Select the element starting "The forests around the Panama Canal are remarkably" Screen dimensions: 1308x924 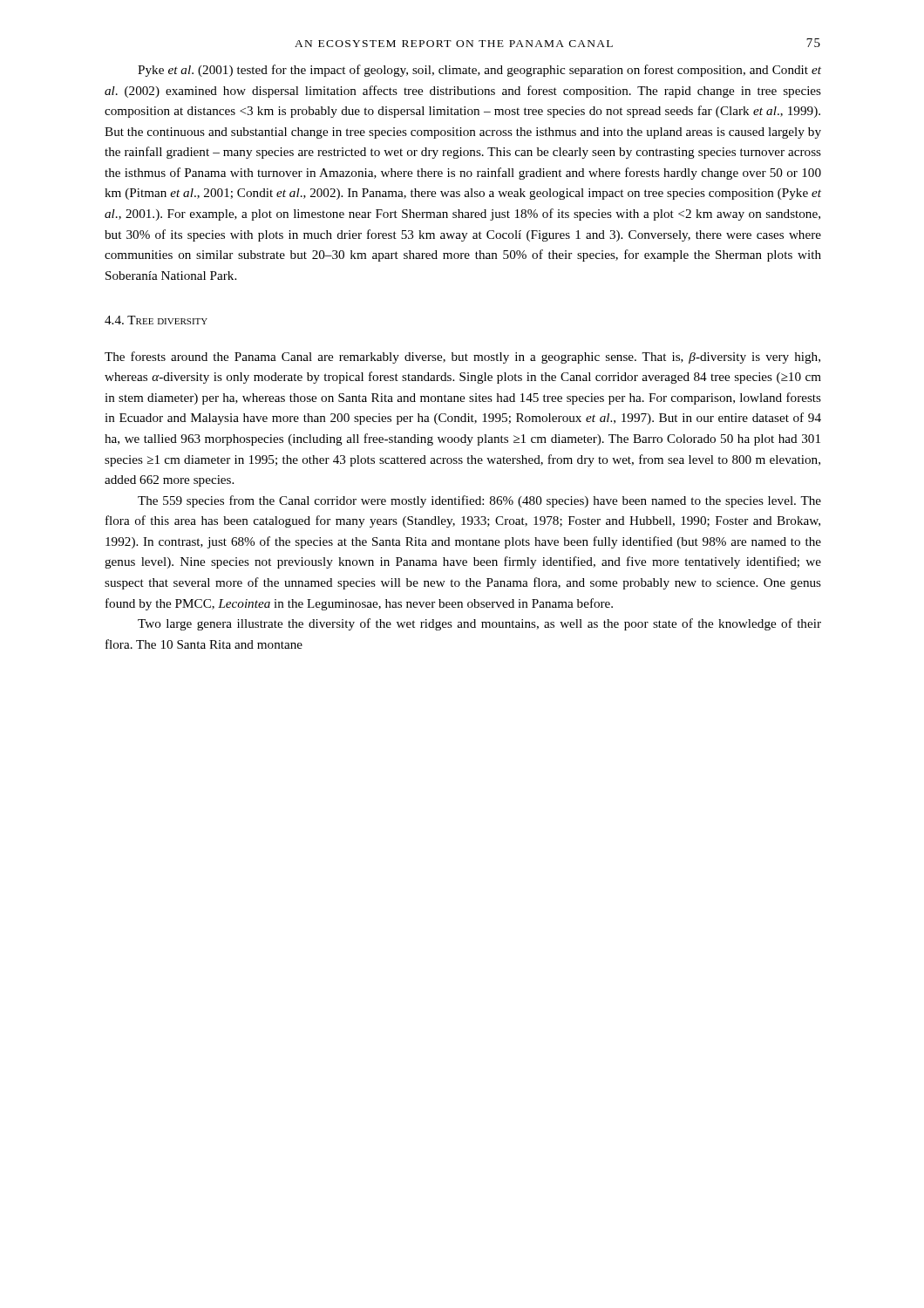pos(463,418)
